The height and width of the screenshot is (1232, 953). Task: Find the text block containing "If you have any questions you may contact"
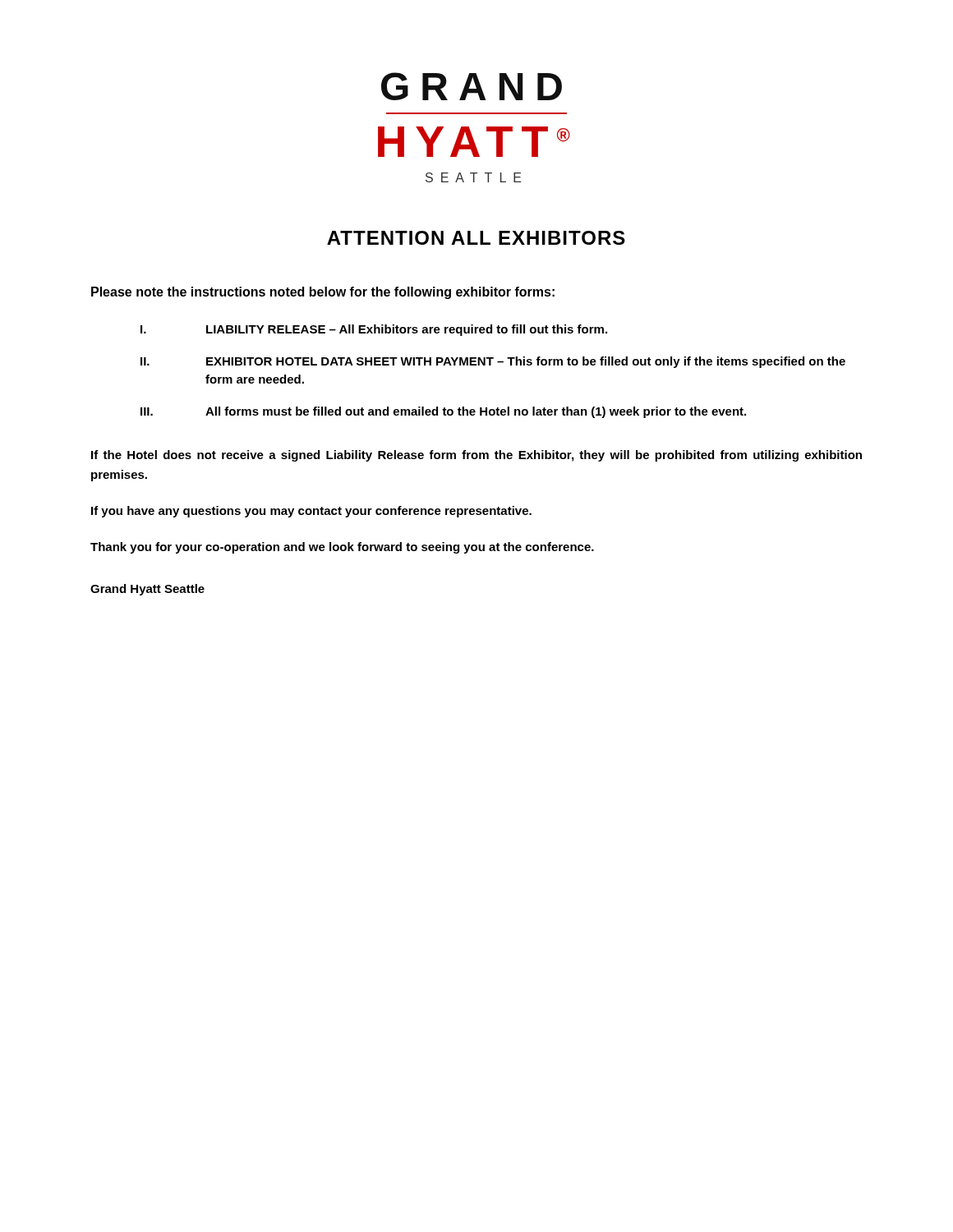click(x=311, y=511)
